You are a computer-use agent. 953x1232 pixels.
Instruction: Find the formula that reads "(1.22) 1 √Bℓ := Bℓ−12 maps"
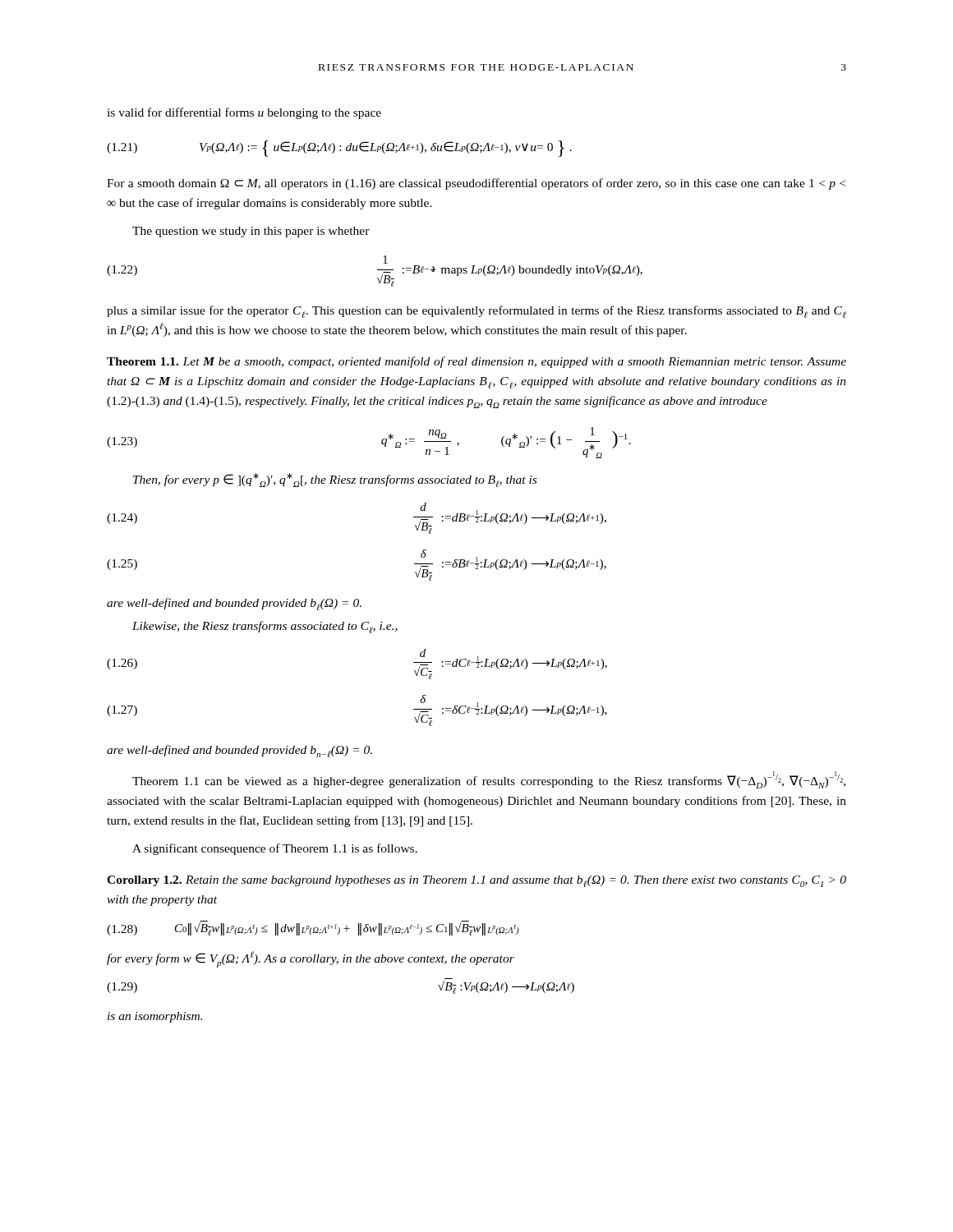pos(476,270)
